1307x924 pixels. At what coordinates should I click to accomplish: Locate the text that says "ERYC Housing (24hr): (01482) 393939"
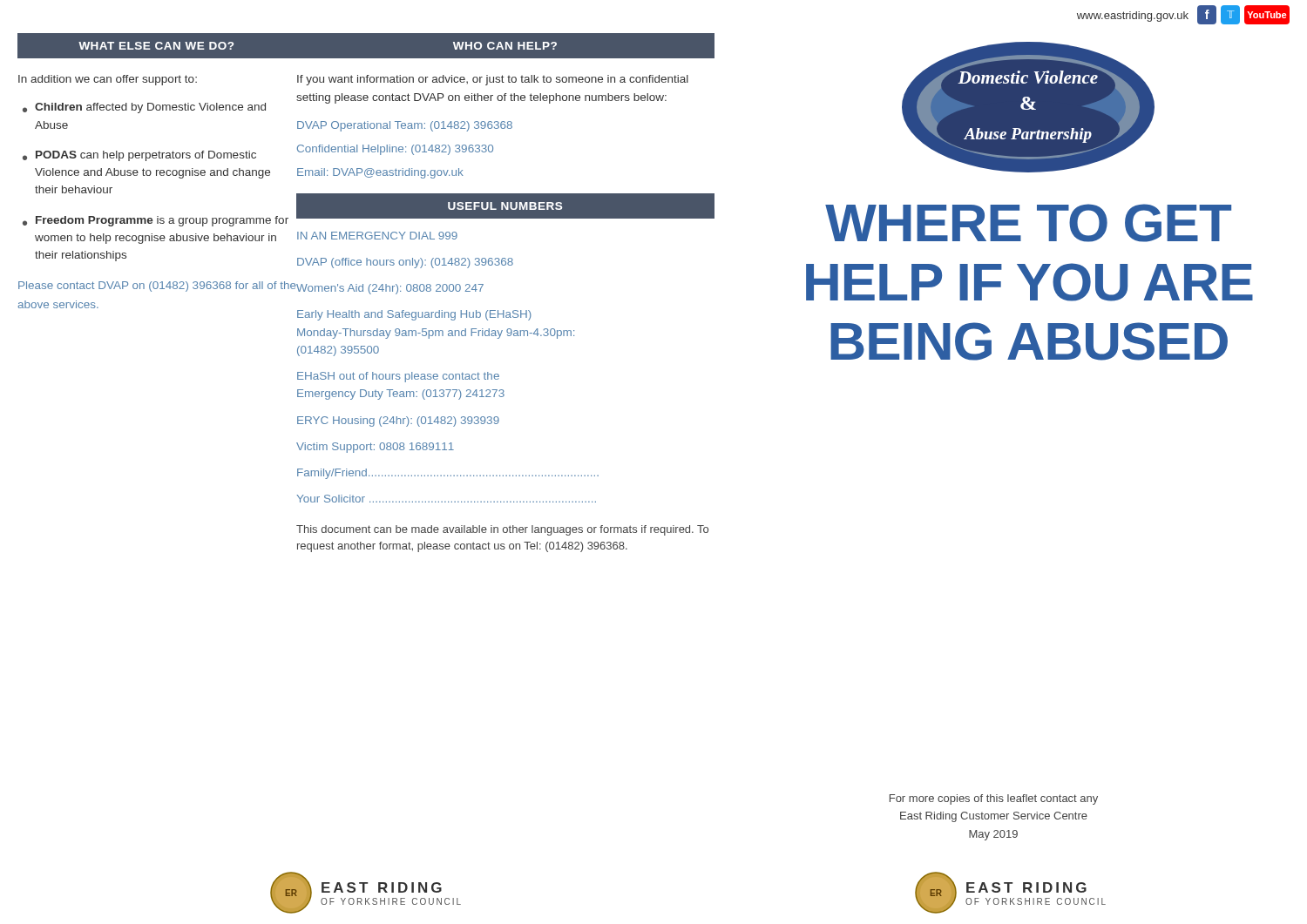coord(398,420)
